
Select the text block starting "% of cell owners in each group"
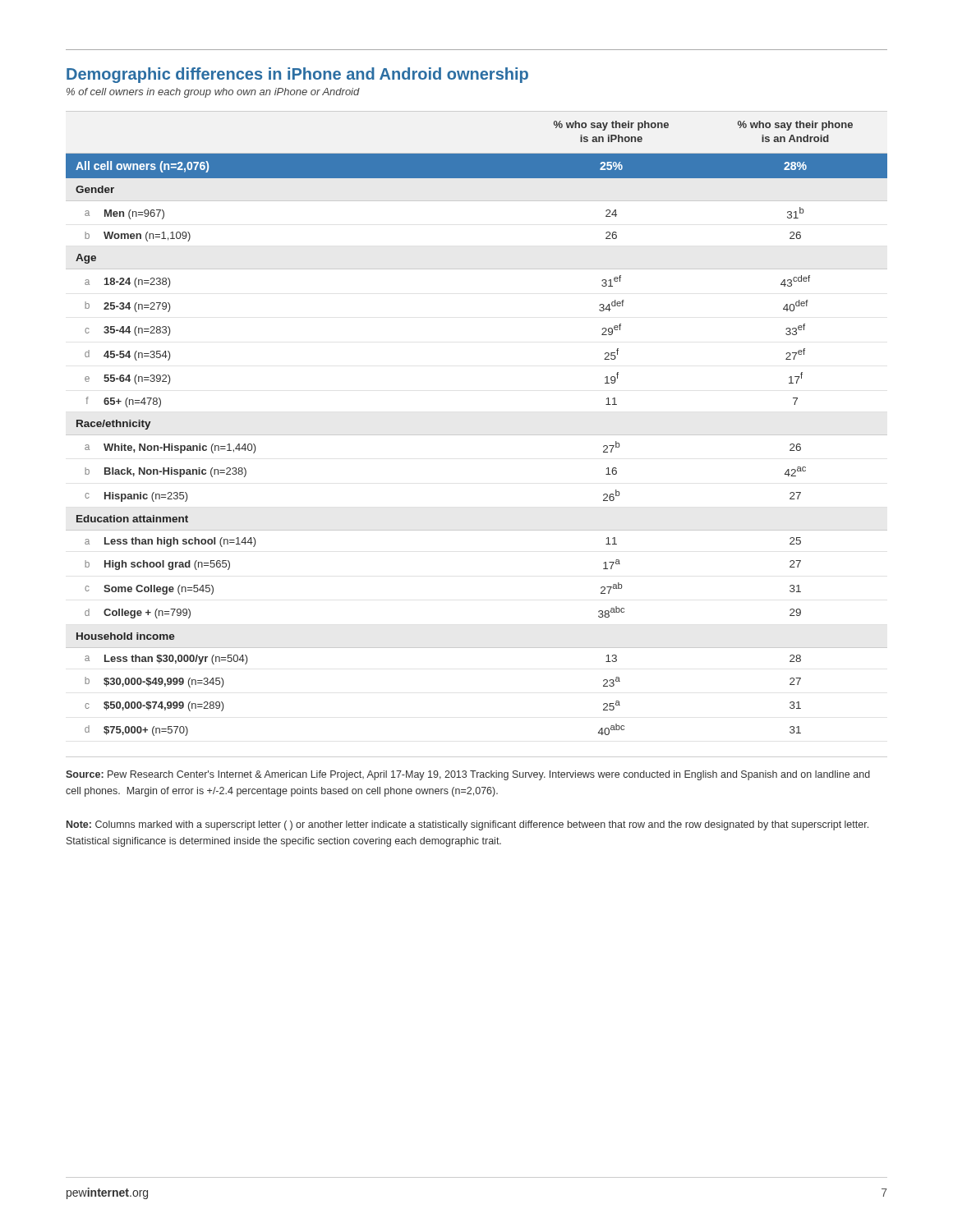tap(212, 92)
